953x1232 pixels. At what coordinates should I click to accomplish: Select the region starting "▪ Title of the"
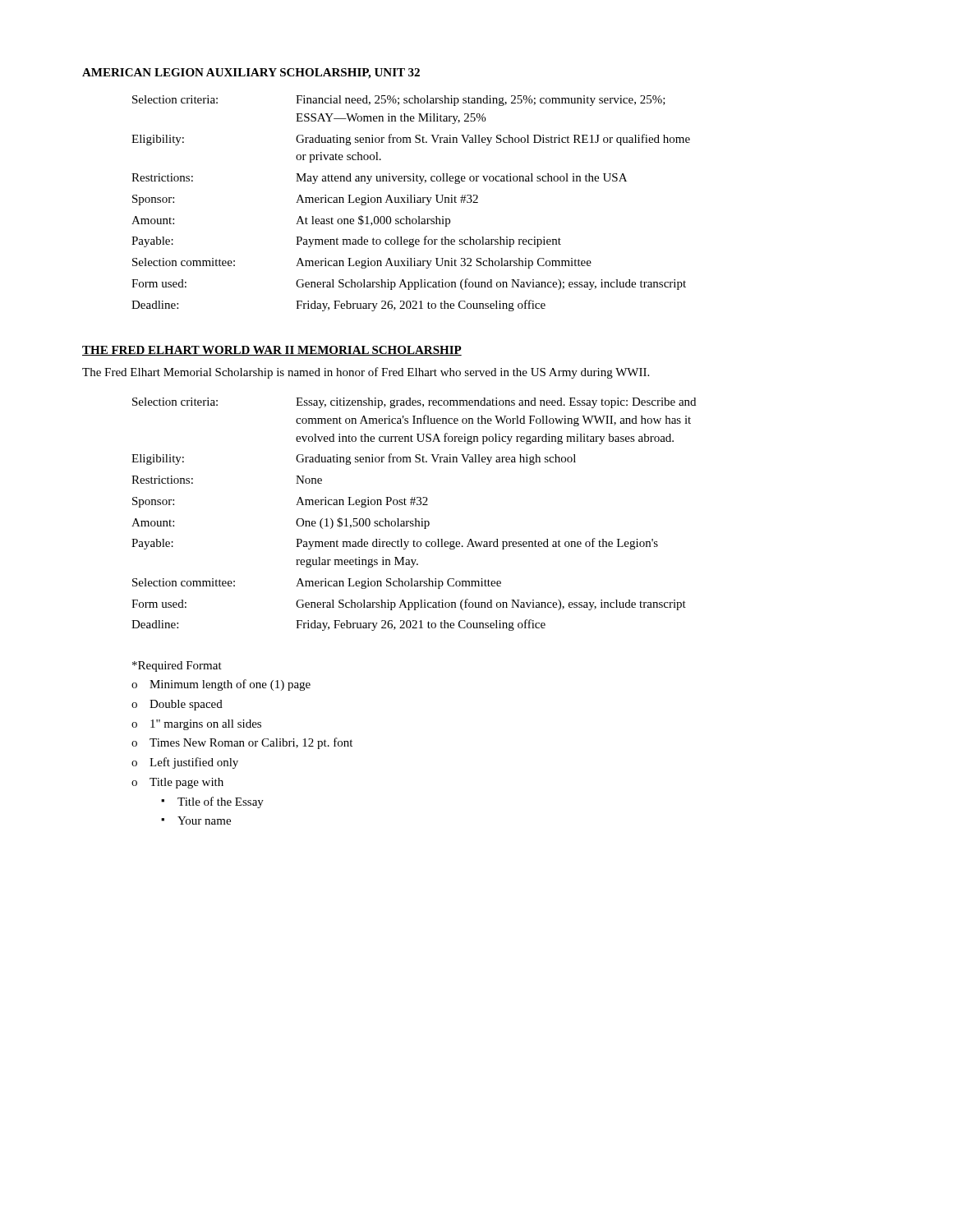212,802
